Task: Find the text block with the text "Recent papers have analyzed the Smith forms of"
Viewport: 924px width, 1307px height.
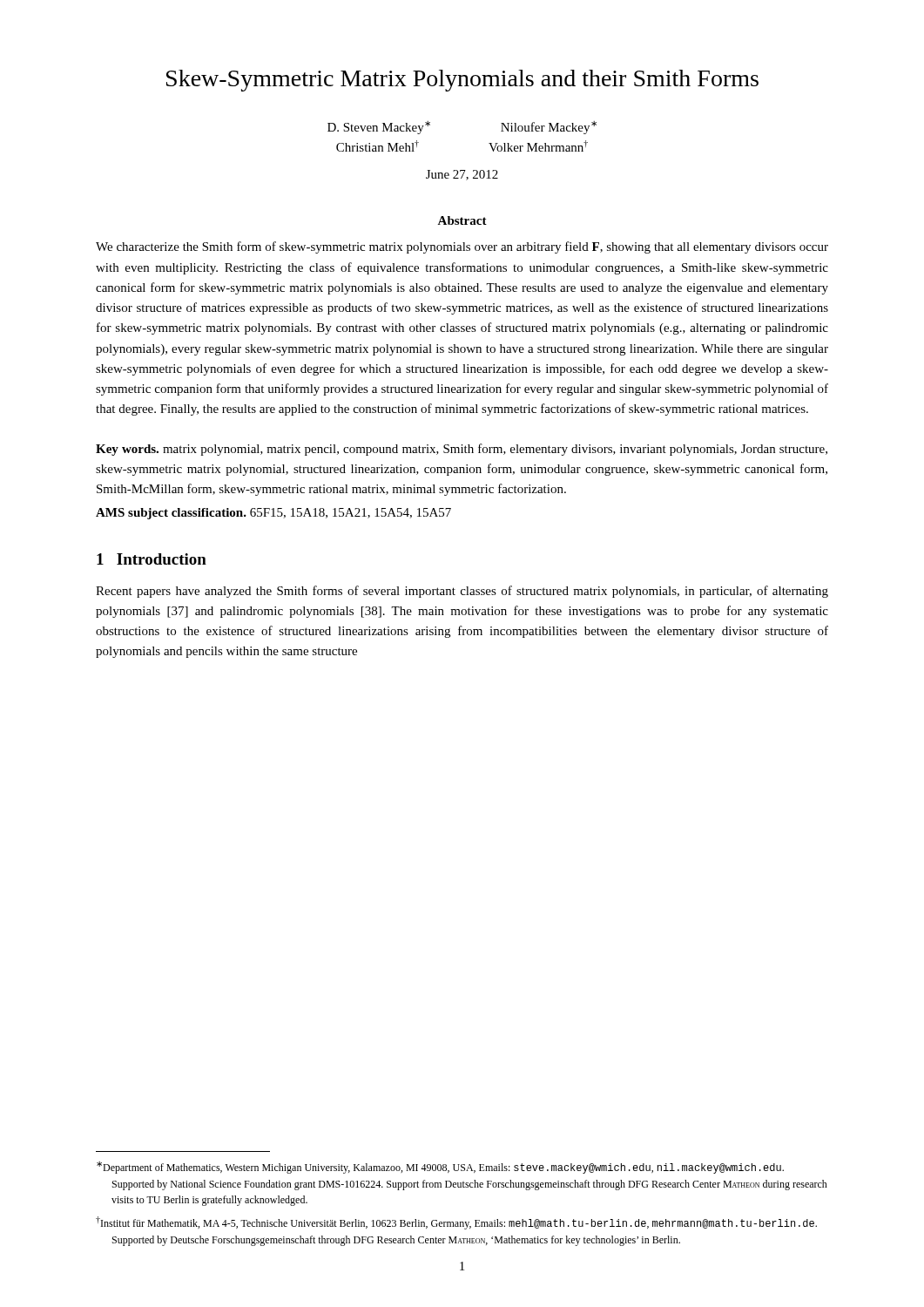Action: coord(462,621)
